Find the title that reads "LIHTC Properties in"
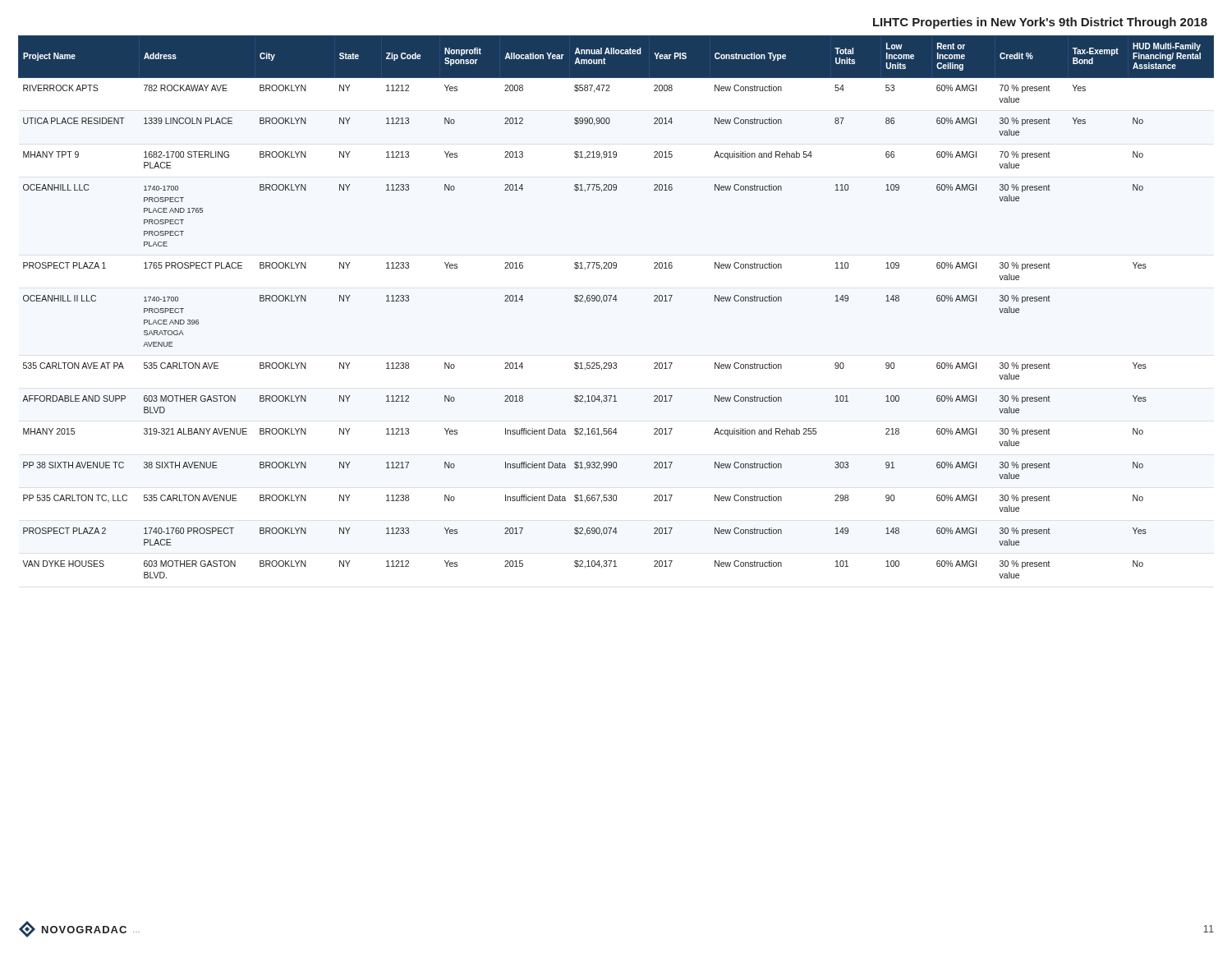 [x=1040, y=22]
